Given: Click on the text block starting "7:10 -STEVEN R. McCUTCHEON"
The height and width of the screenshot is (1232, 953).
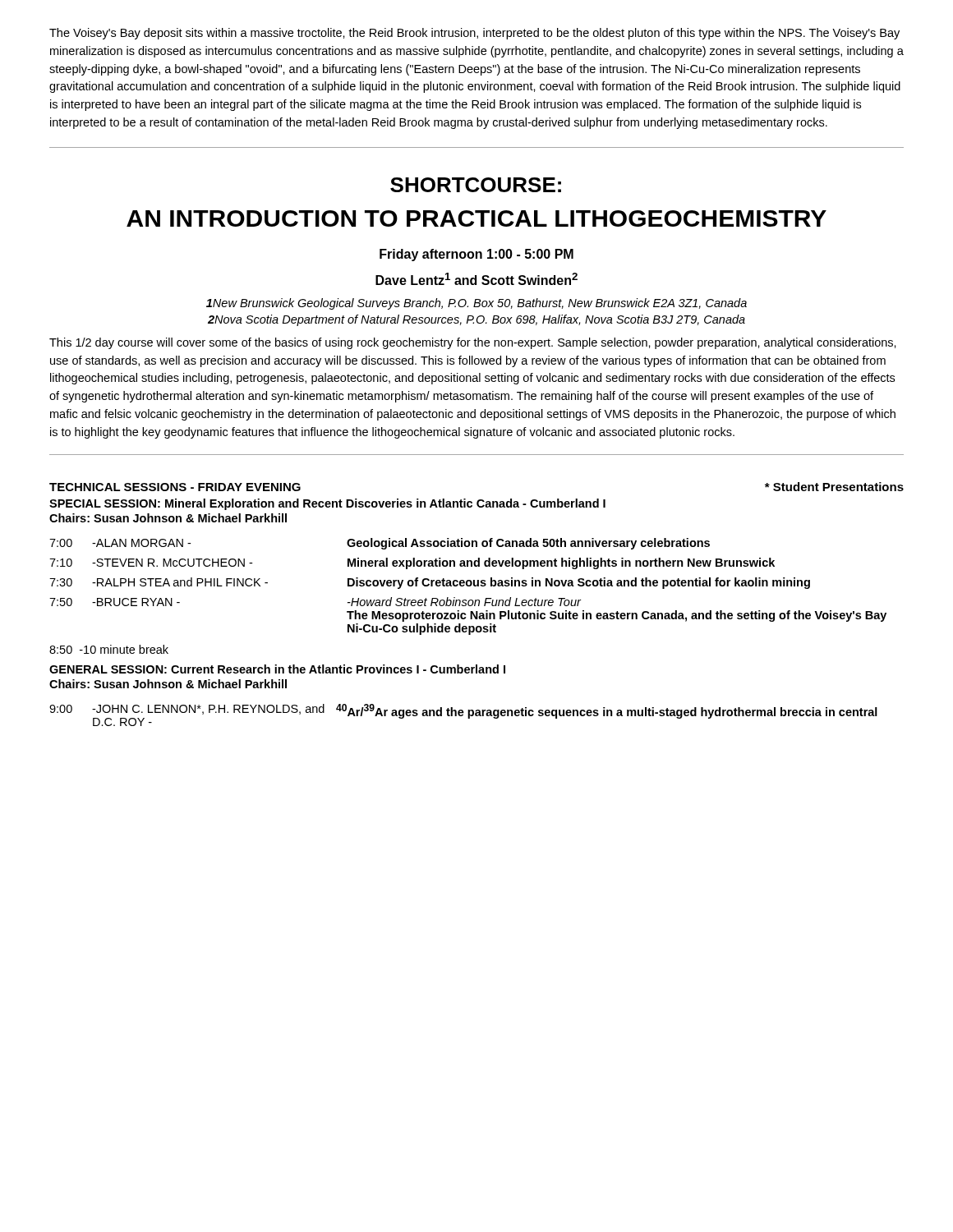Looking at the screenshot, I should click(476, 563).
